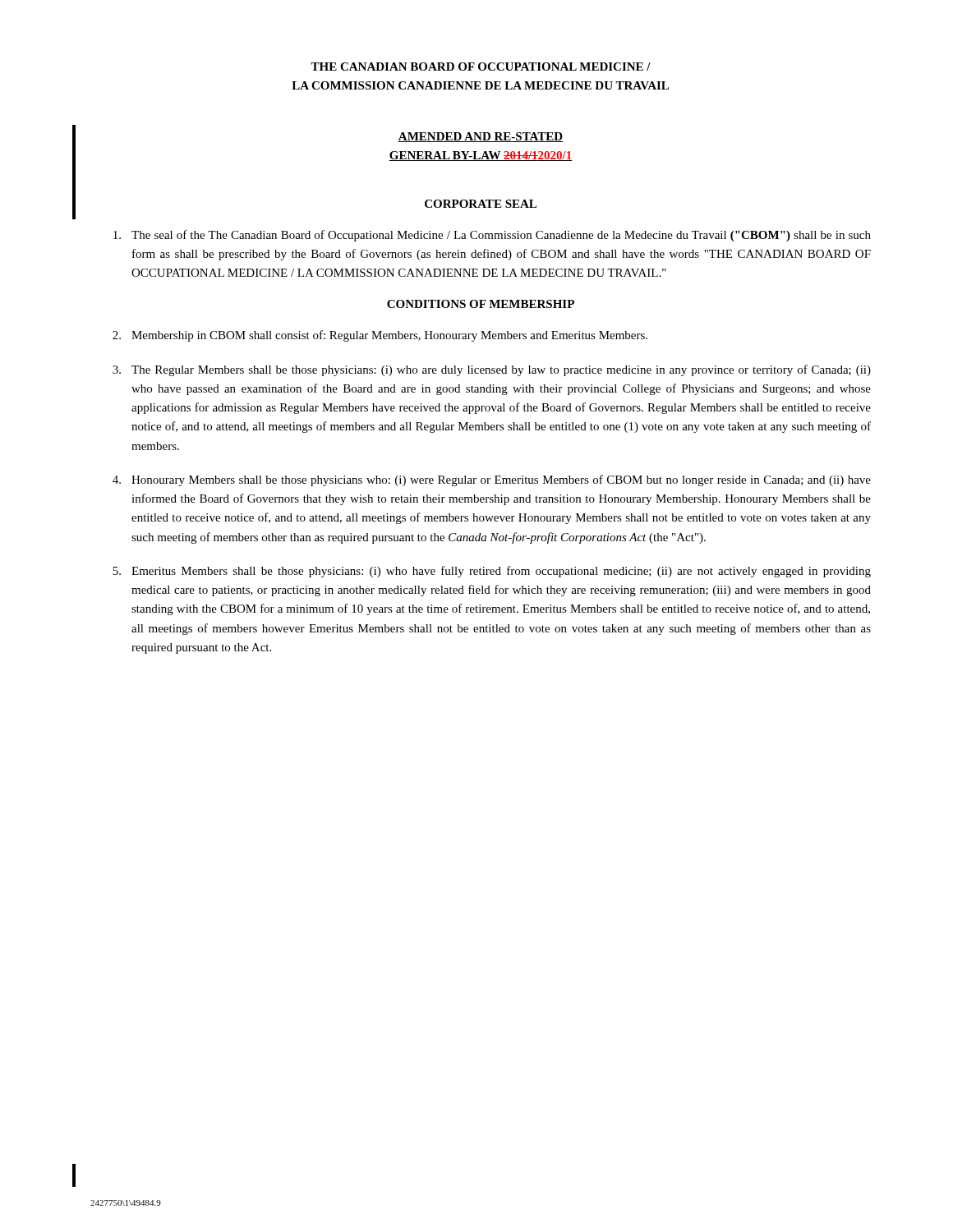This screenshot has width=953, height=1232.
Task: Locate the text starting "3. The Regular Members shall be those physicians:"
Action: (481, 408)
